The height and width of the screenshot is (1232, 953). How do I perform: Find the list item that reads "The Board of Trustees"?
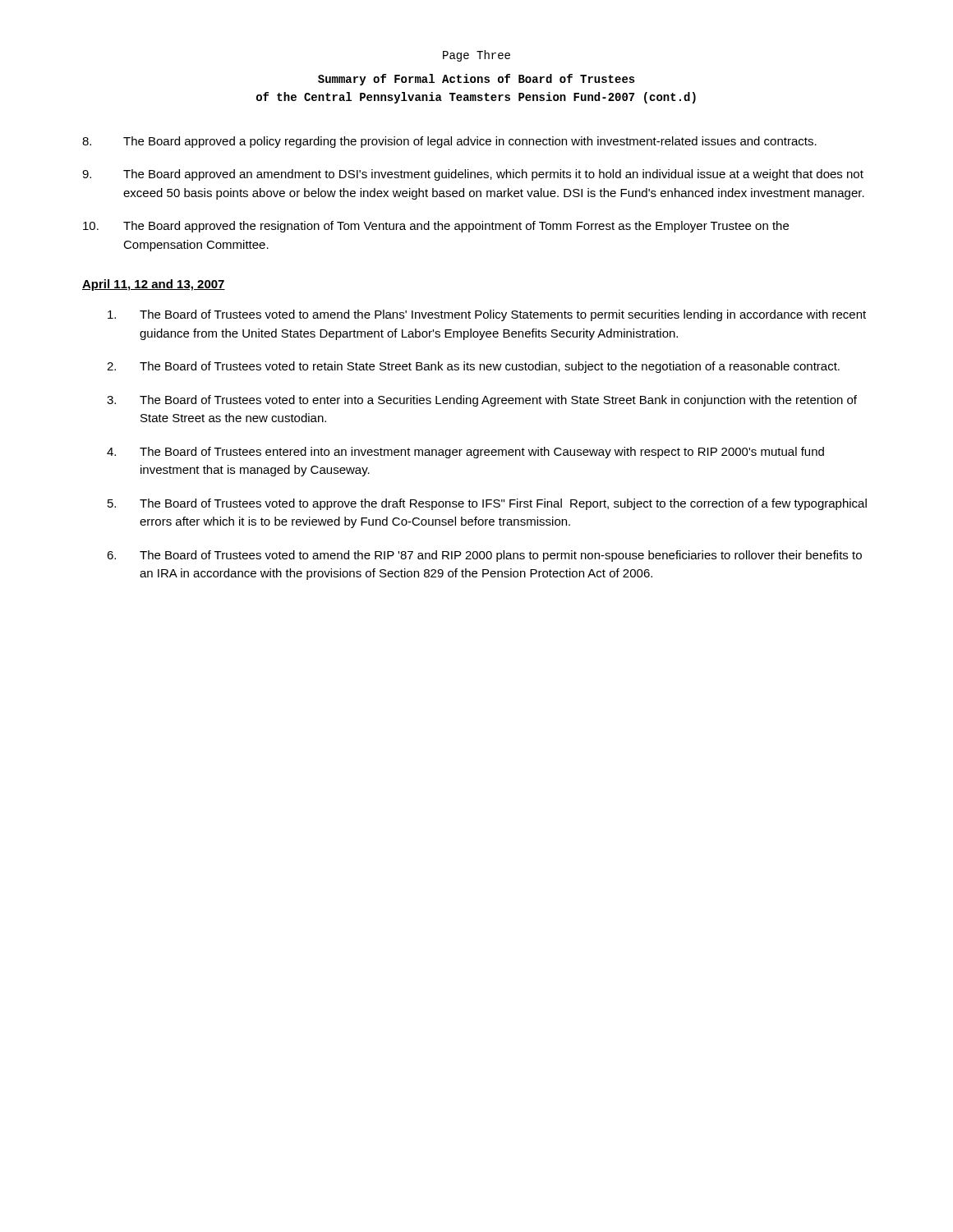point(489,324)
